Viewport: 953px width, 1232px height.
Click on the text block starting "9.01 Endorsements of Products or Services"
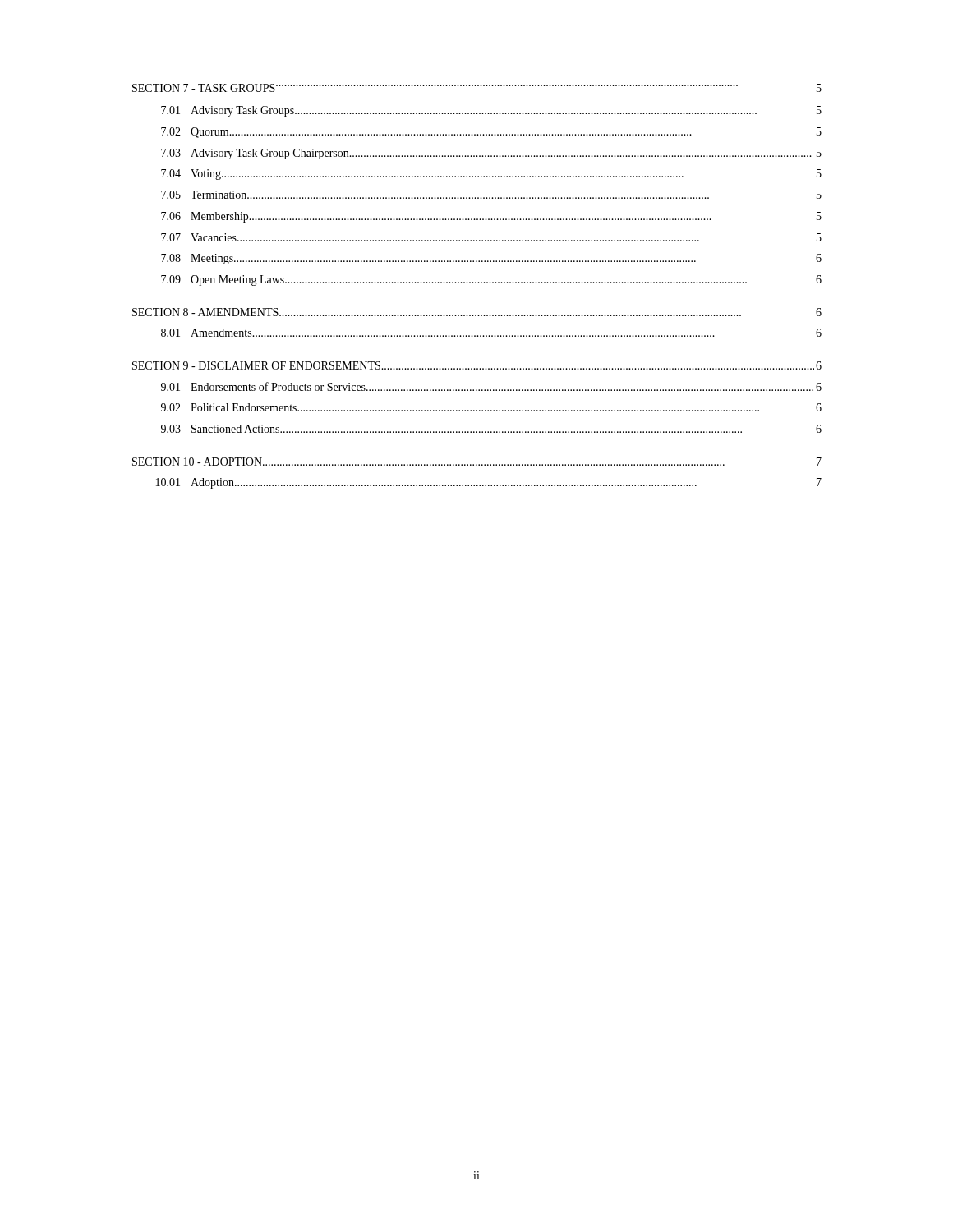476,387
